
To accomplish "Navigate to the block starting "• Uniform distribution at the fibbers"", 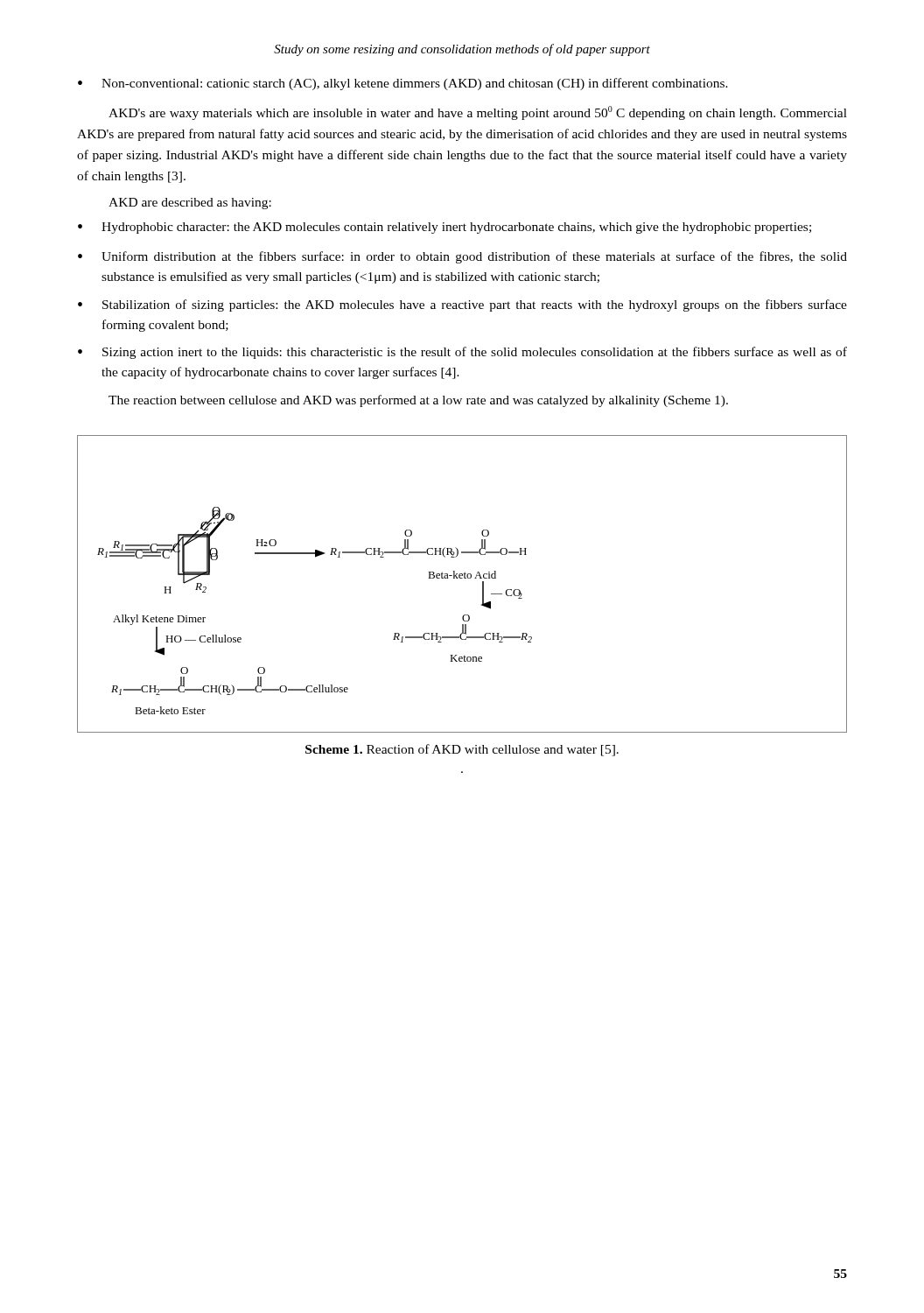I will point(462,267).
